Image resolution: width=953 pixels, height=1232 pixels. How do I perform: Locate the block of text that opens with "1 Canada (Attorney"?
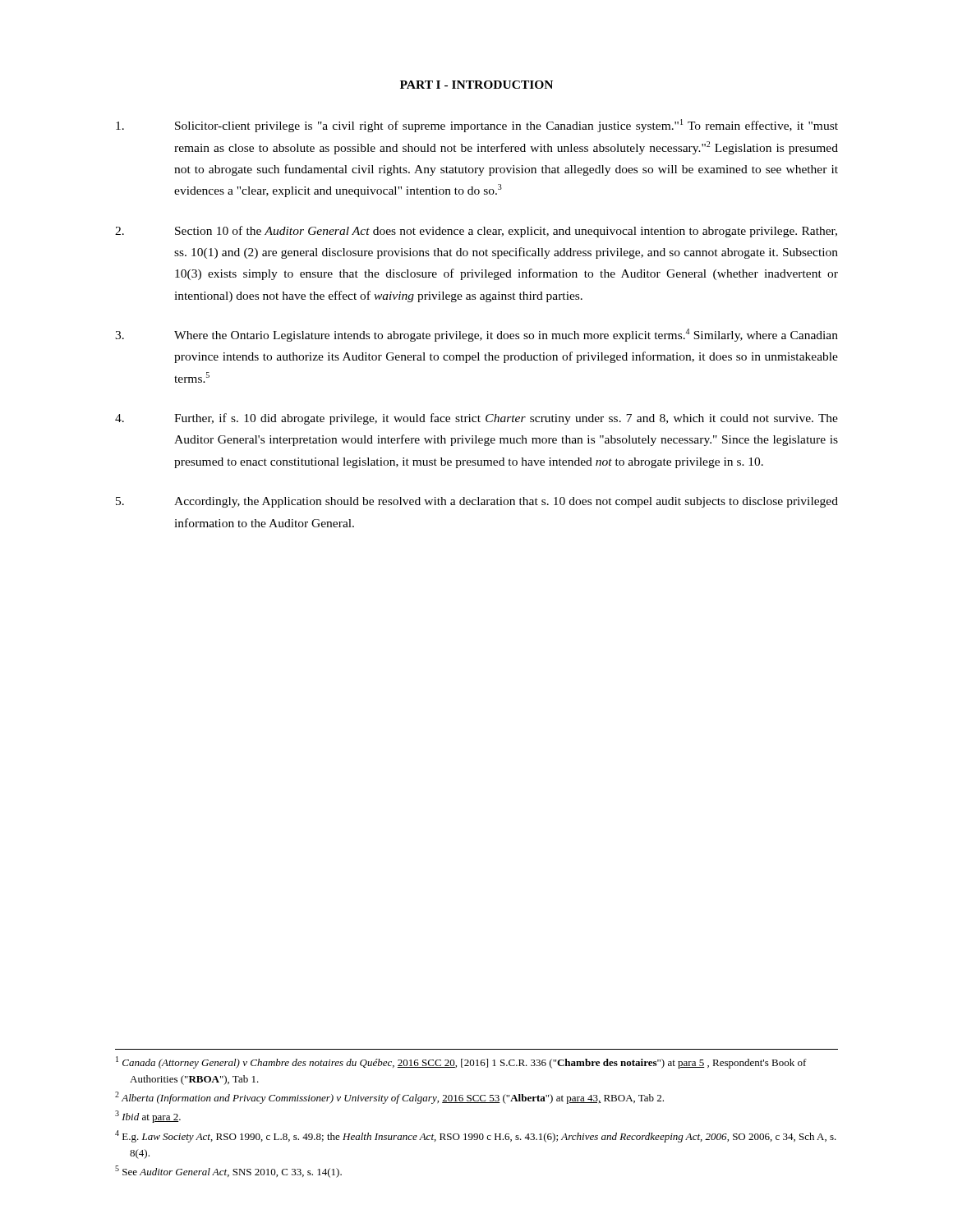point(461,1070)
